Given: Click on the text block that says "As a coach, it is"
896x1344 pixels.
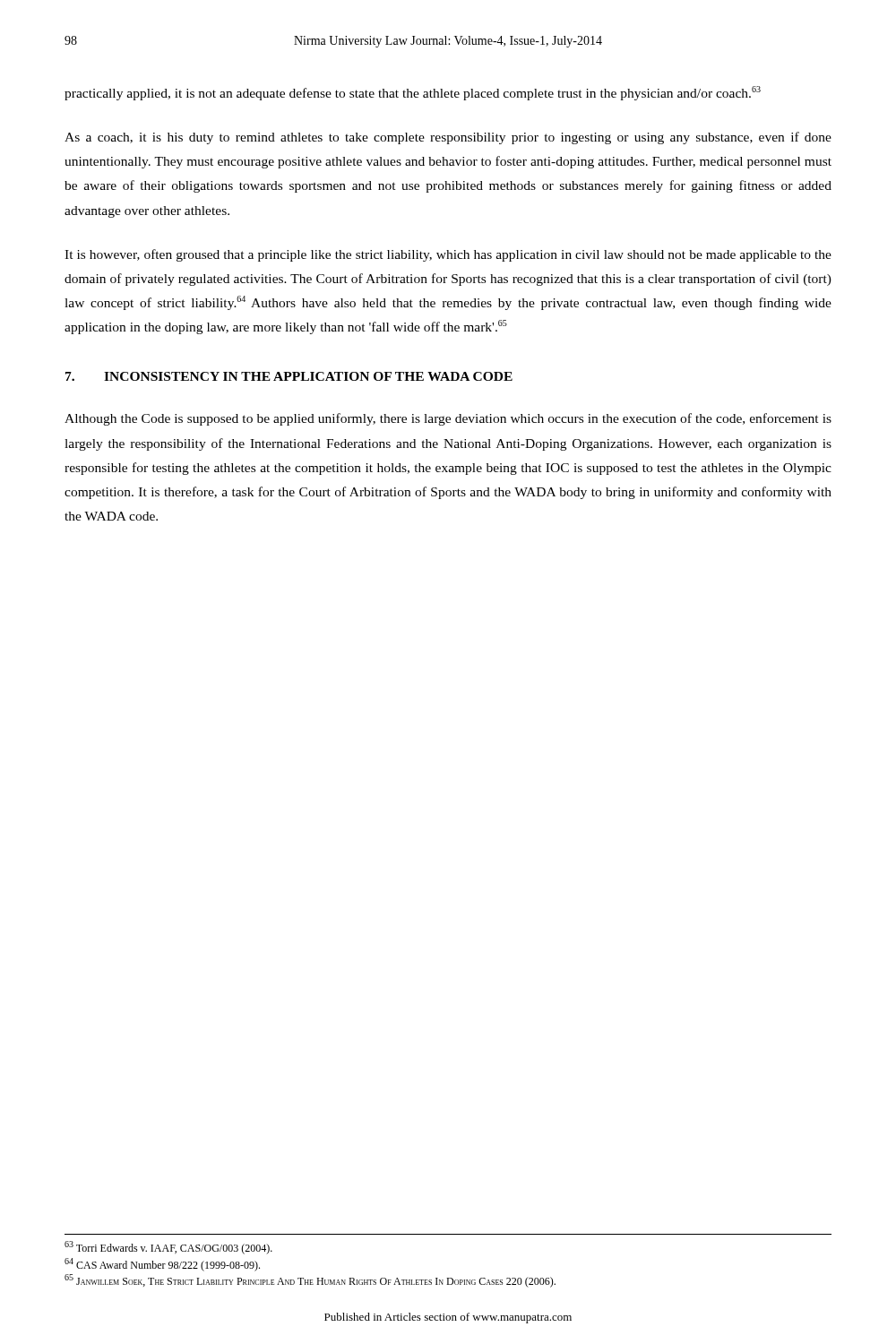Looking at the screenshot, I should tap(448, 173).
